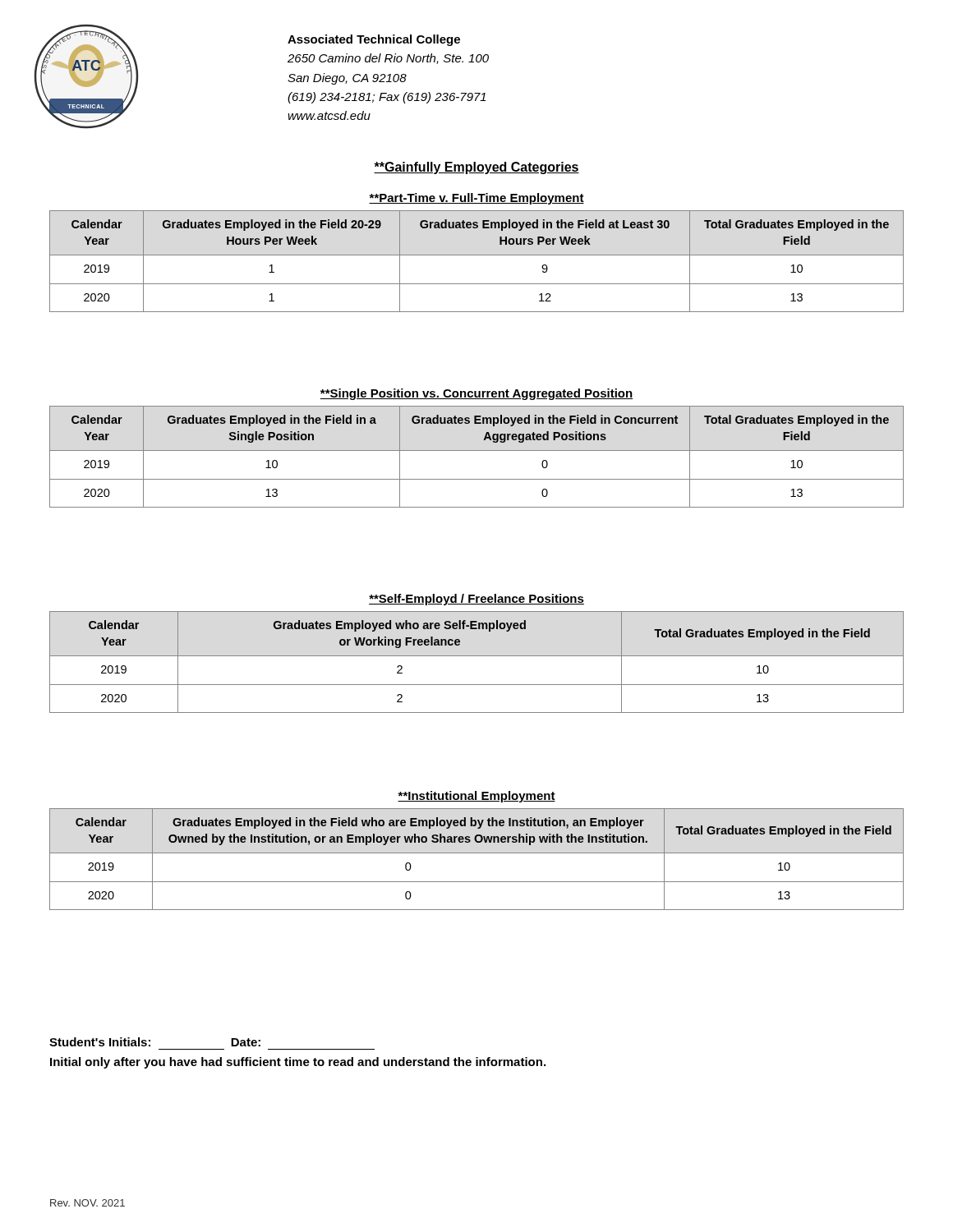The height and width of the screenshot is (1232, 953).
Task: Point to the block beginning "Initial only after"
Action: coord(298,1062)
